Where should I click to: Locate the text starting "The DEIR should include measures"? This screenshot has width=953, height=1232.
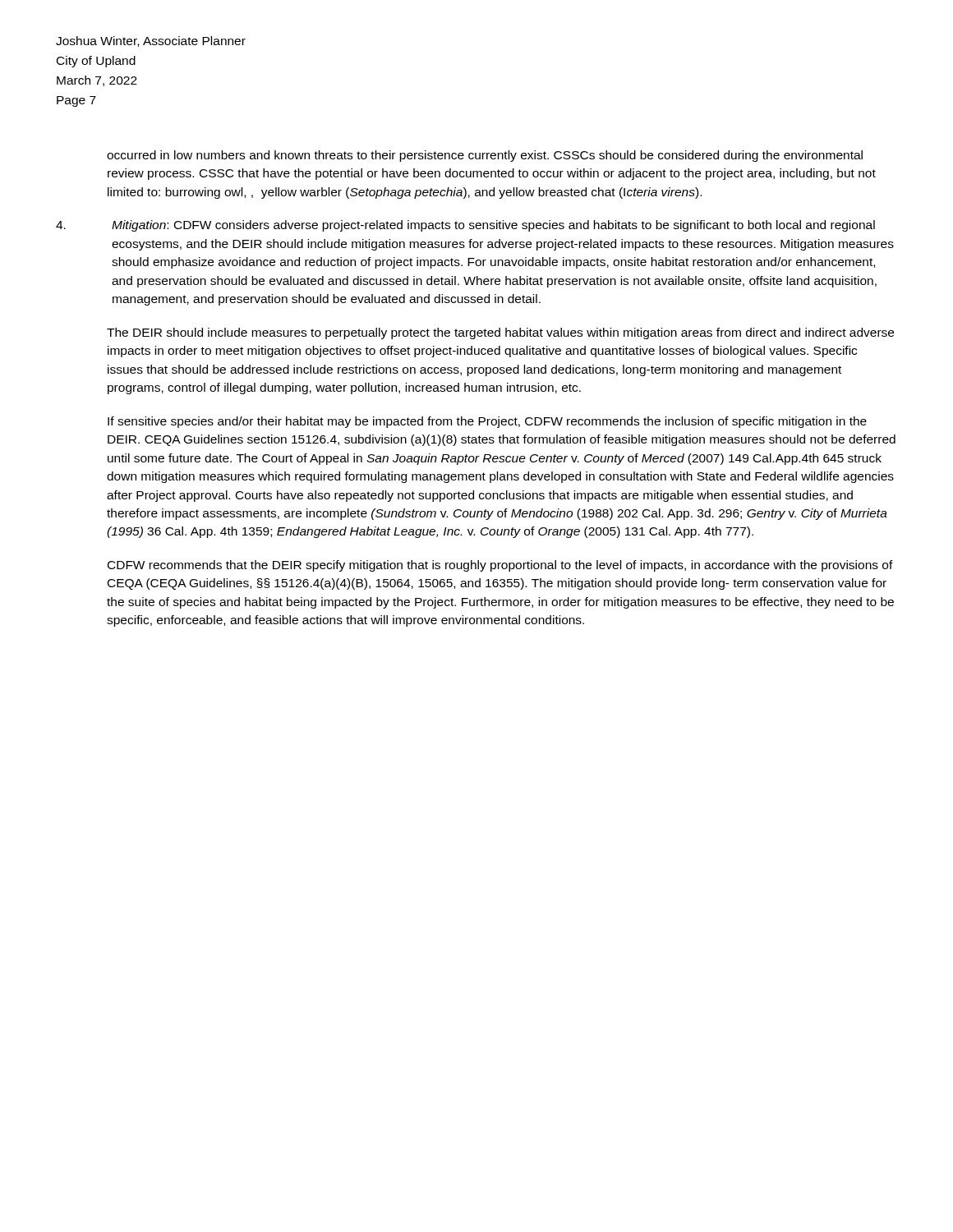tap(501, 360)
